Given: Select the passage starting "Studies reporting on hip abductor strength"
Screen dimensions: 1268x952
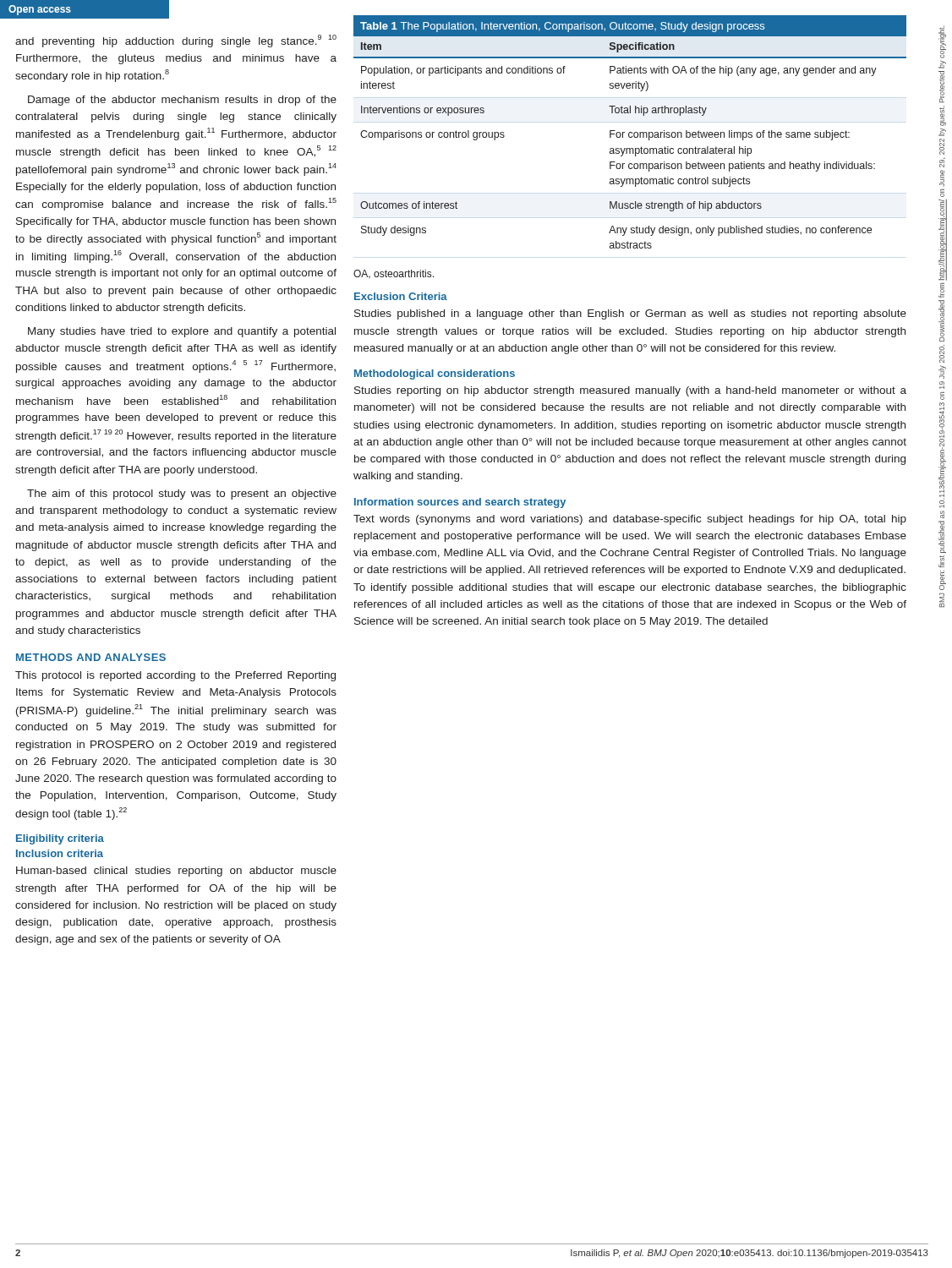Looking at the screenshot, I should (x=630, y=433).
